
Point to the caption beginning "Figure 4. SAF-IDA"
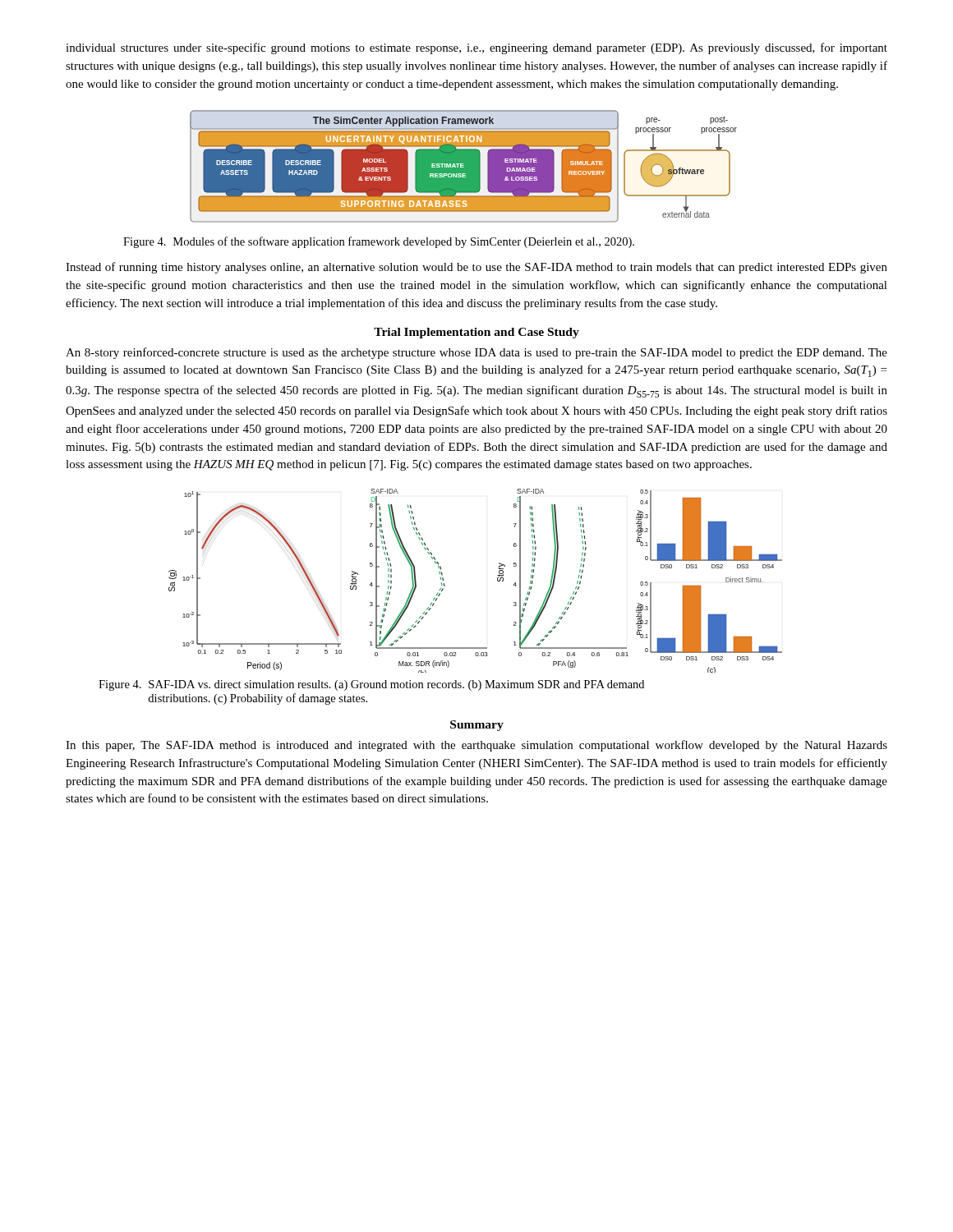pyautogui.click(x=476, y=692)
